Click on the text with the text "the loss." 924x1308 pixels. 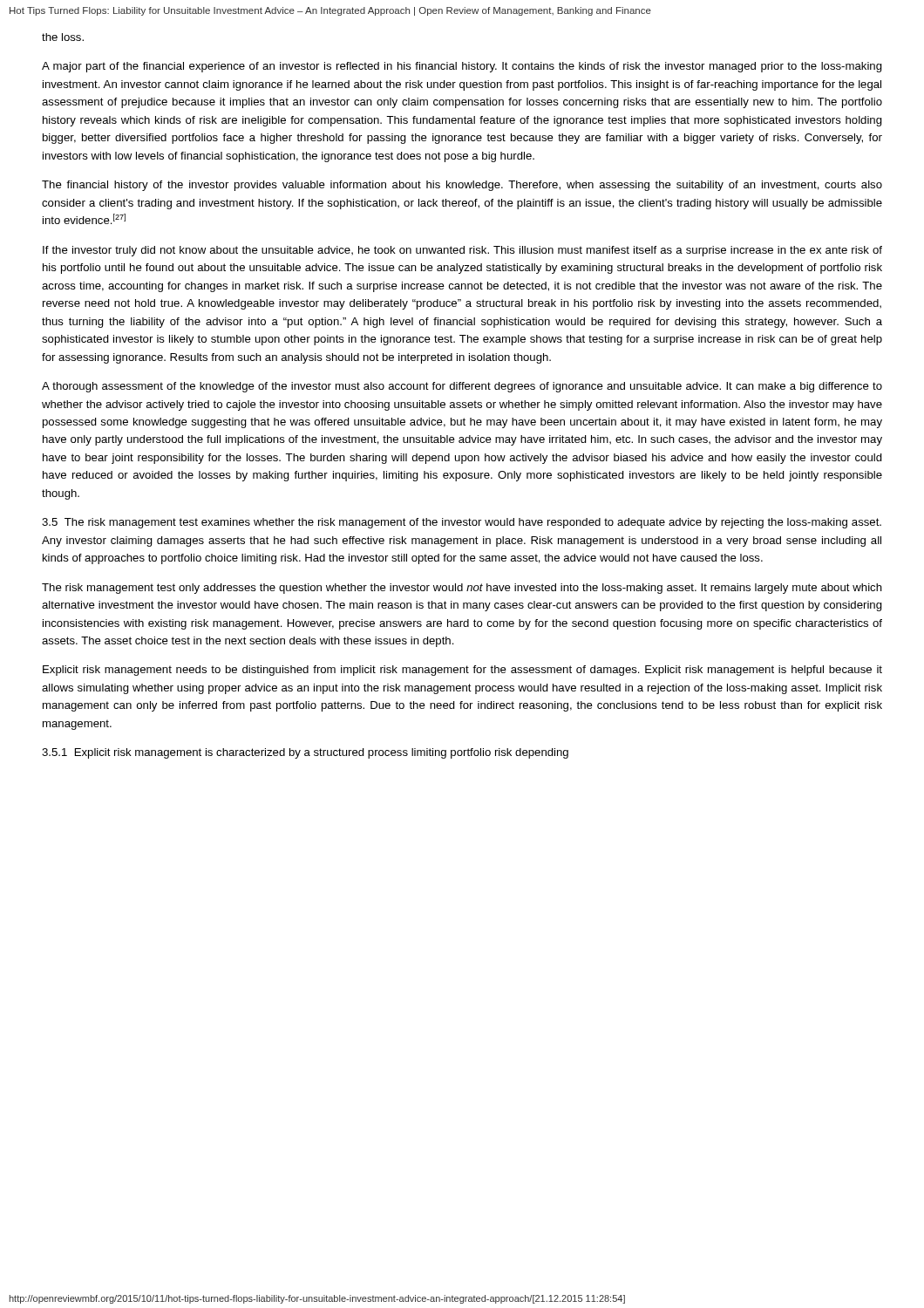coord(63,37)
